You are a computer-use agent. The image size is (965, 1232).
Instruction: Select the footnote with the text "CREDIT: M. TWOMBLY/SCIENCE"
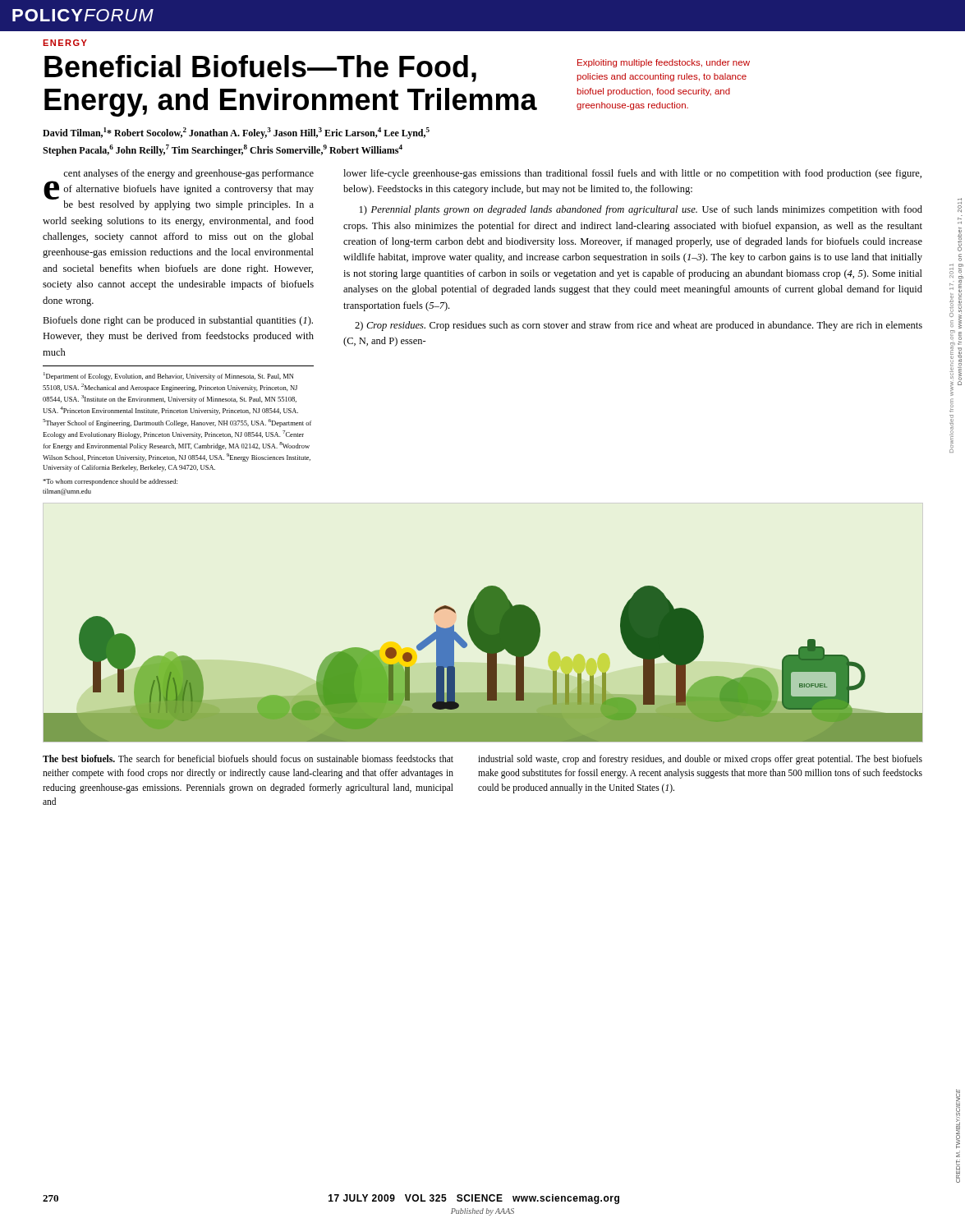958,1136
